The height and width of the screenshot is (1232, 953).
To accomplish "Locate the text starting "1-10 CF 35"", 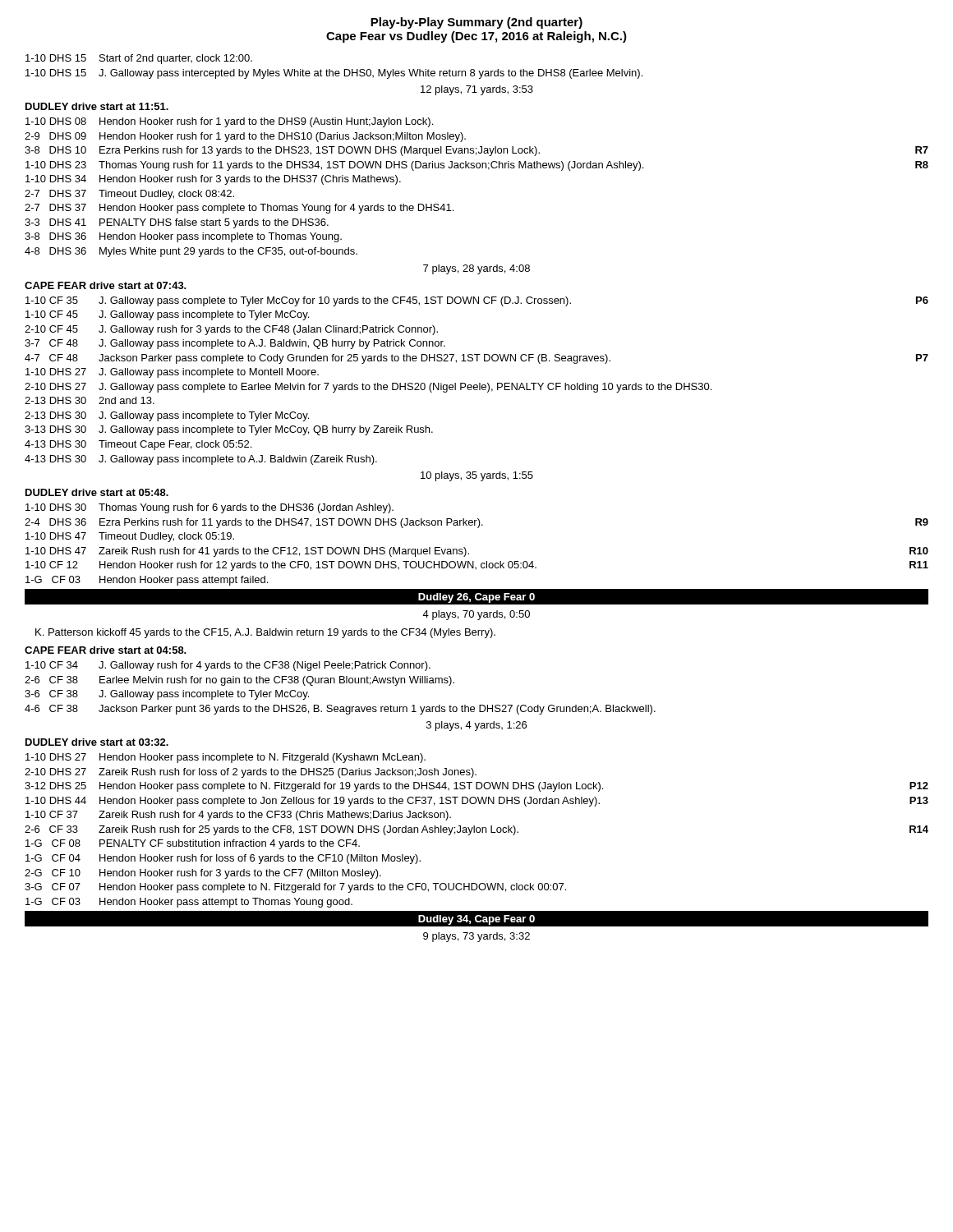I will pyautogui.click(x=476, y=379).
